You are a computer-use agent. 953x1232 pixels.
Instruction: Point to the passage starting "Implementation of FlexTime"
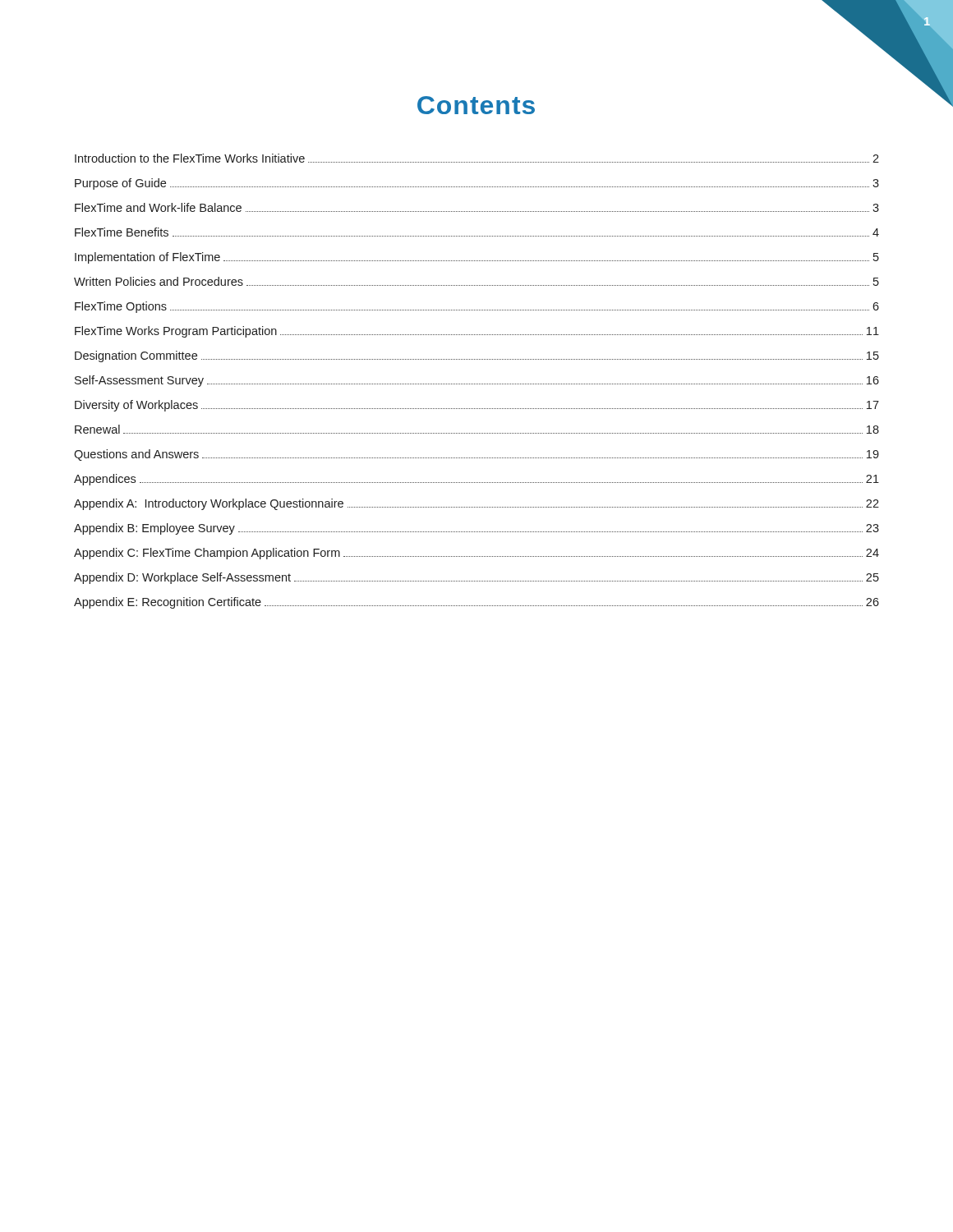pos(476,257)
